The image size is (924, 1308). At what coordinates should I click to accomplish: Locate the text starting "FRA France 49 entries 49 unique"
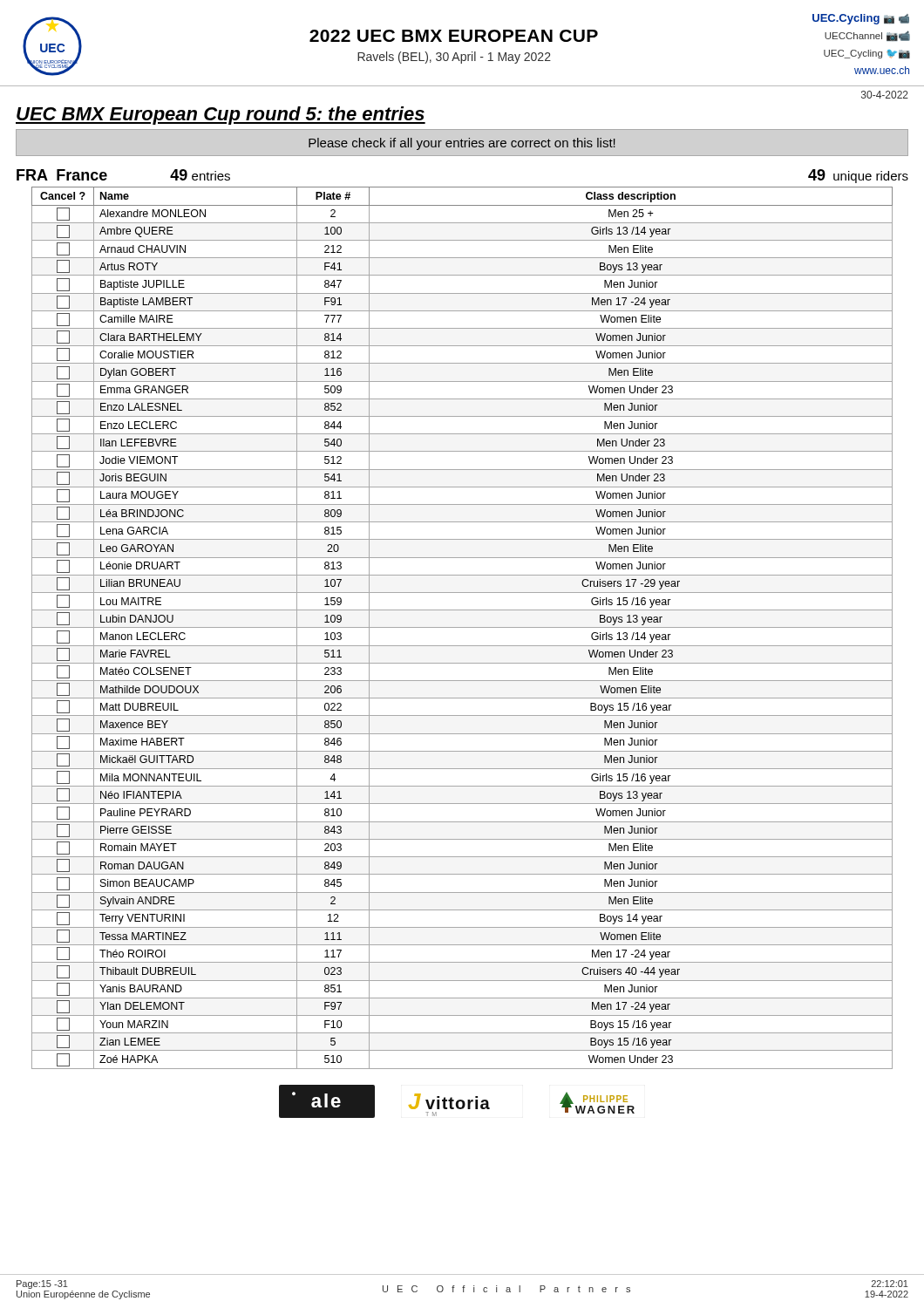pos(462,175)
